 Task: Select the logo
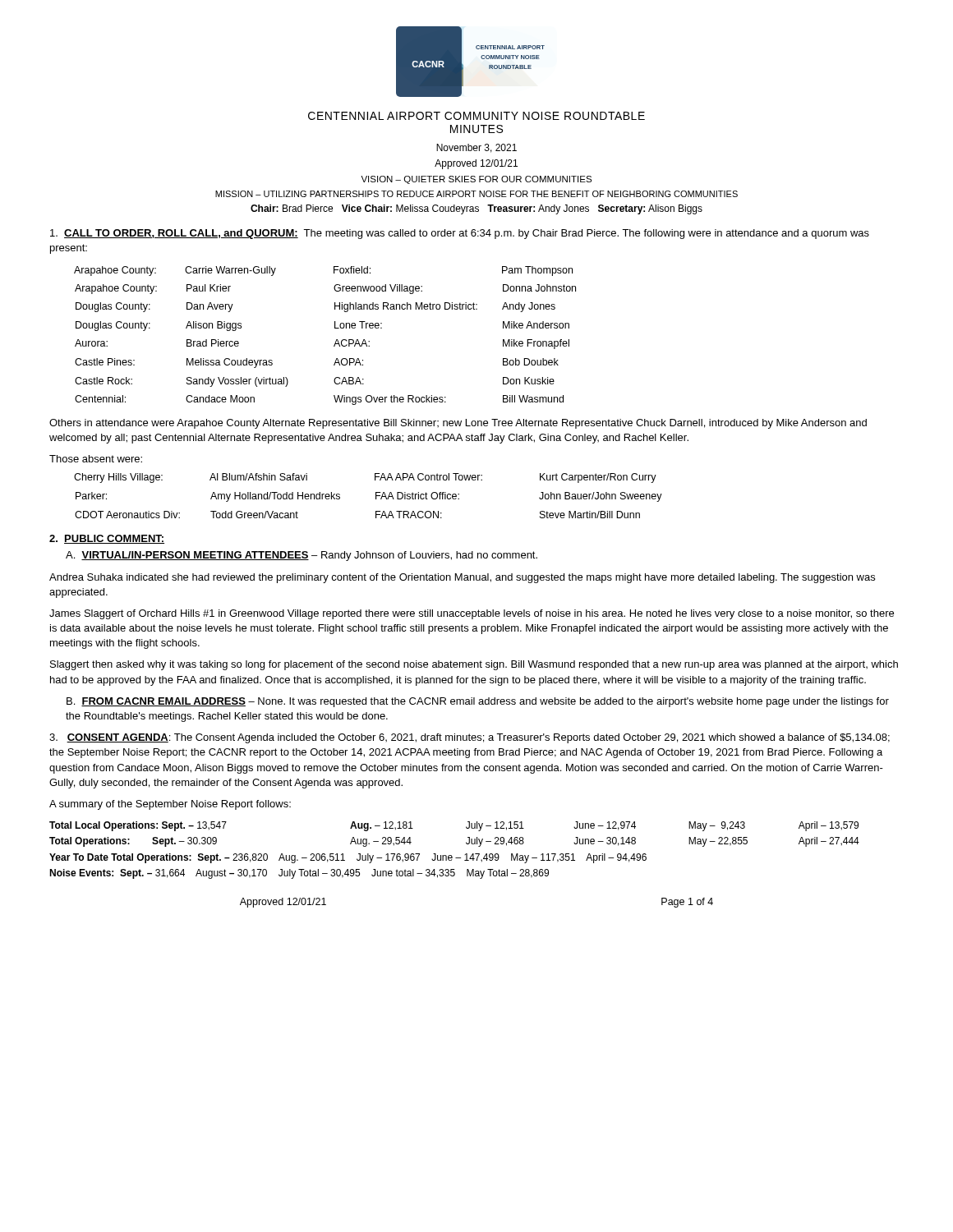coord(476,63)
